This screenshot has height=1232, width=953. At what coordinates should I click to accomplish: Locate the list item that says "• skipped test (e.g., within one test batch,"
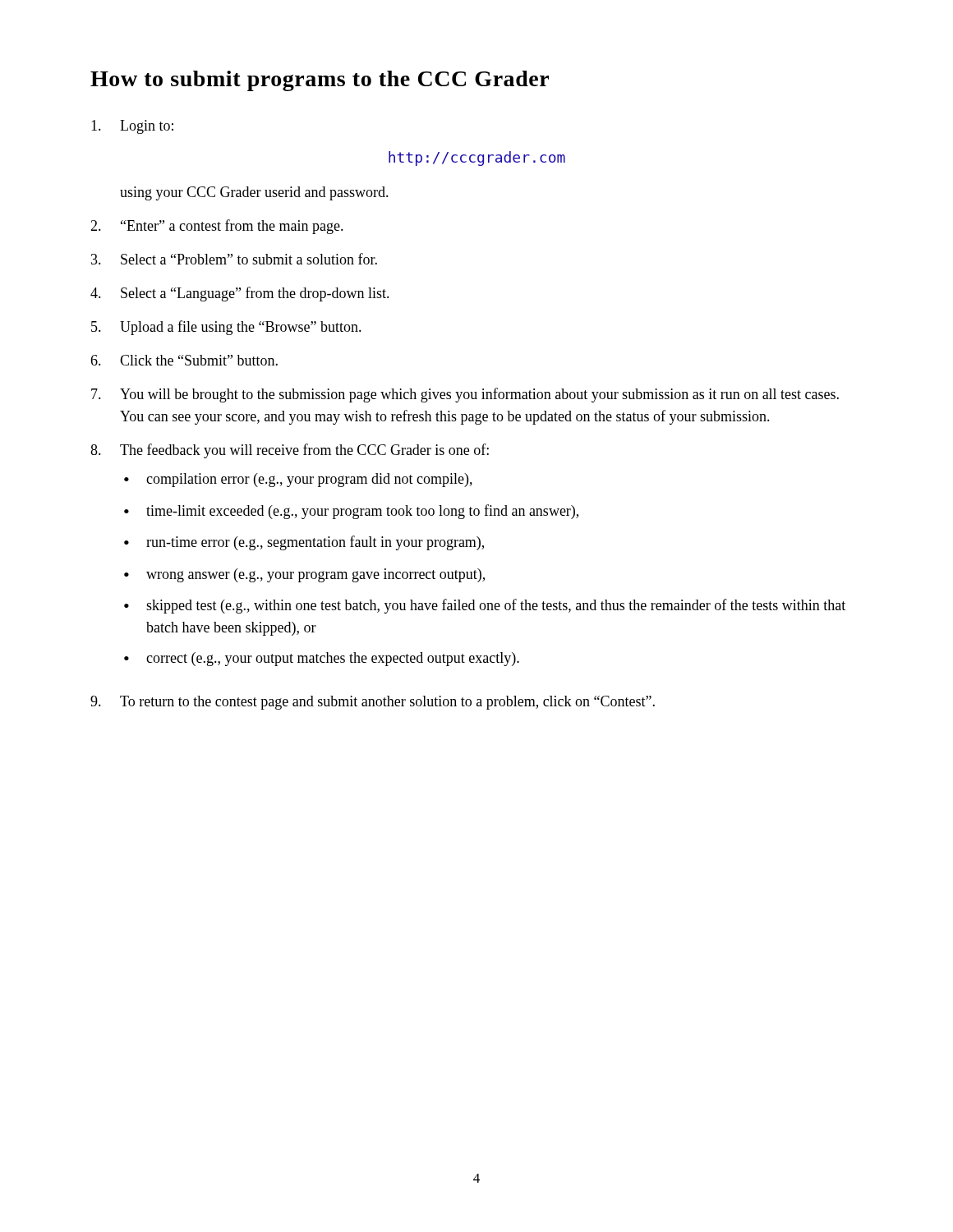[x=491, y=617]
